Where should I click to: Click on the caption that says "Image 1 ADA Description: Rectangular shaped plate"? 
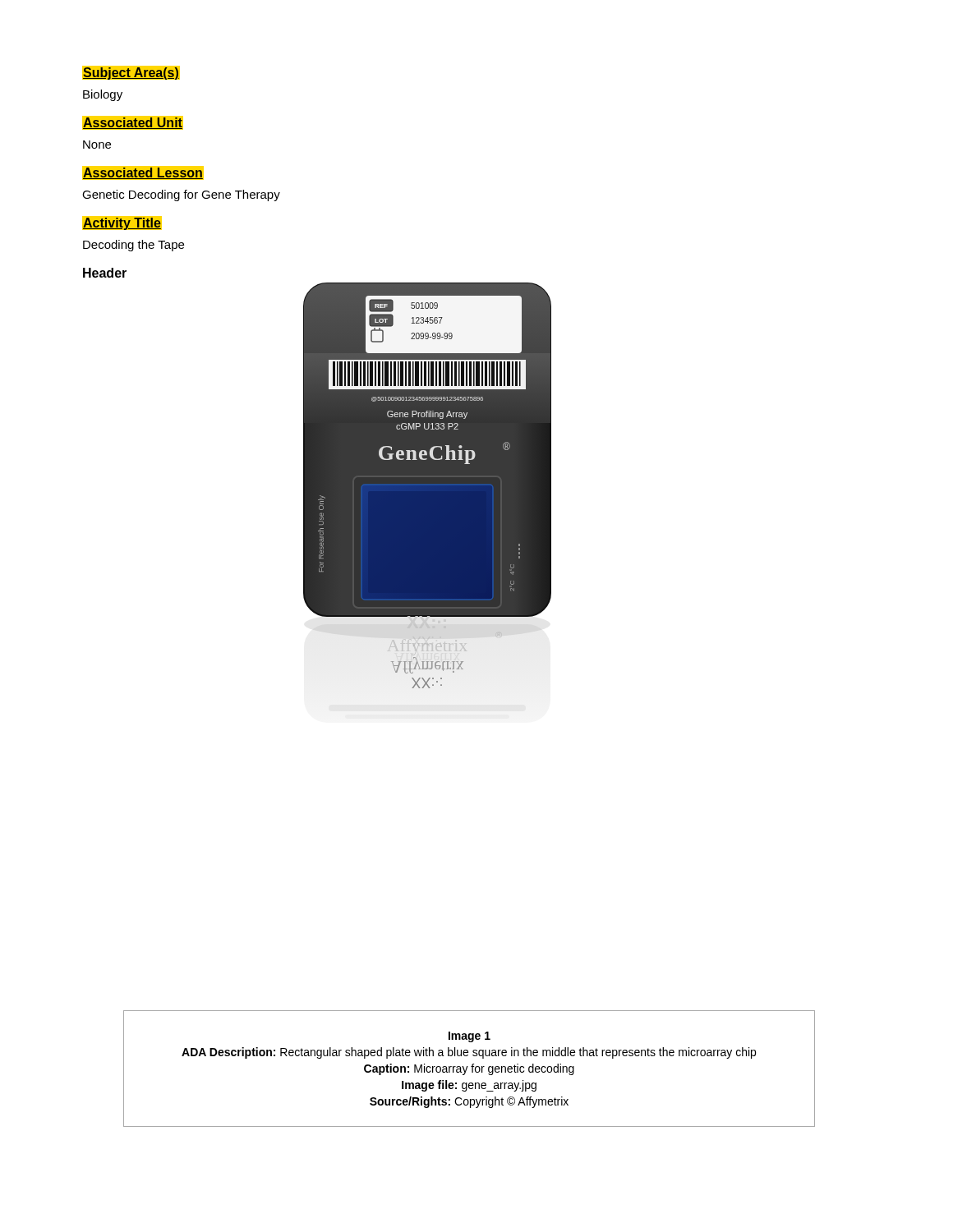coord(469,1069)
